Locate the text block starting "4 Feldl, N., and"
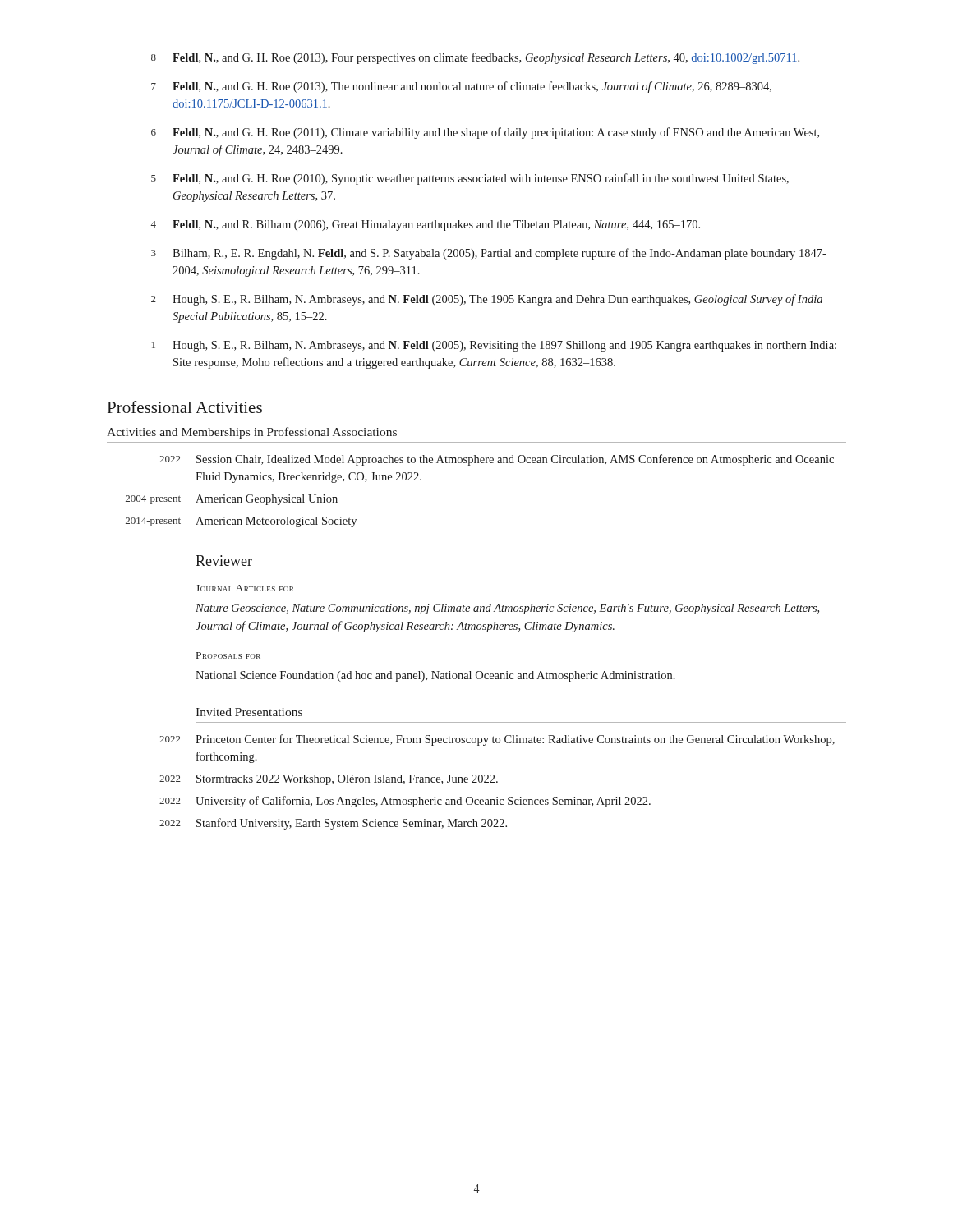953x1232 pixels. click(x=476, y=225)
